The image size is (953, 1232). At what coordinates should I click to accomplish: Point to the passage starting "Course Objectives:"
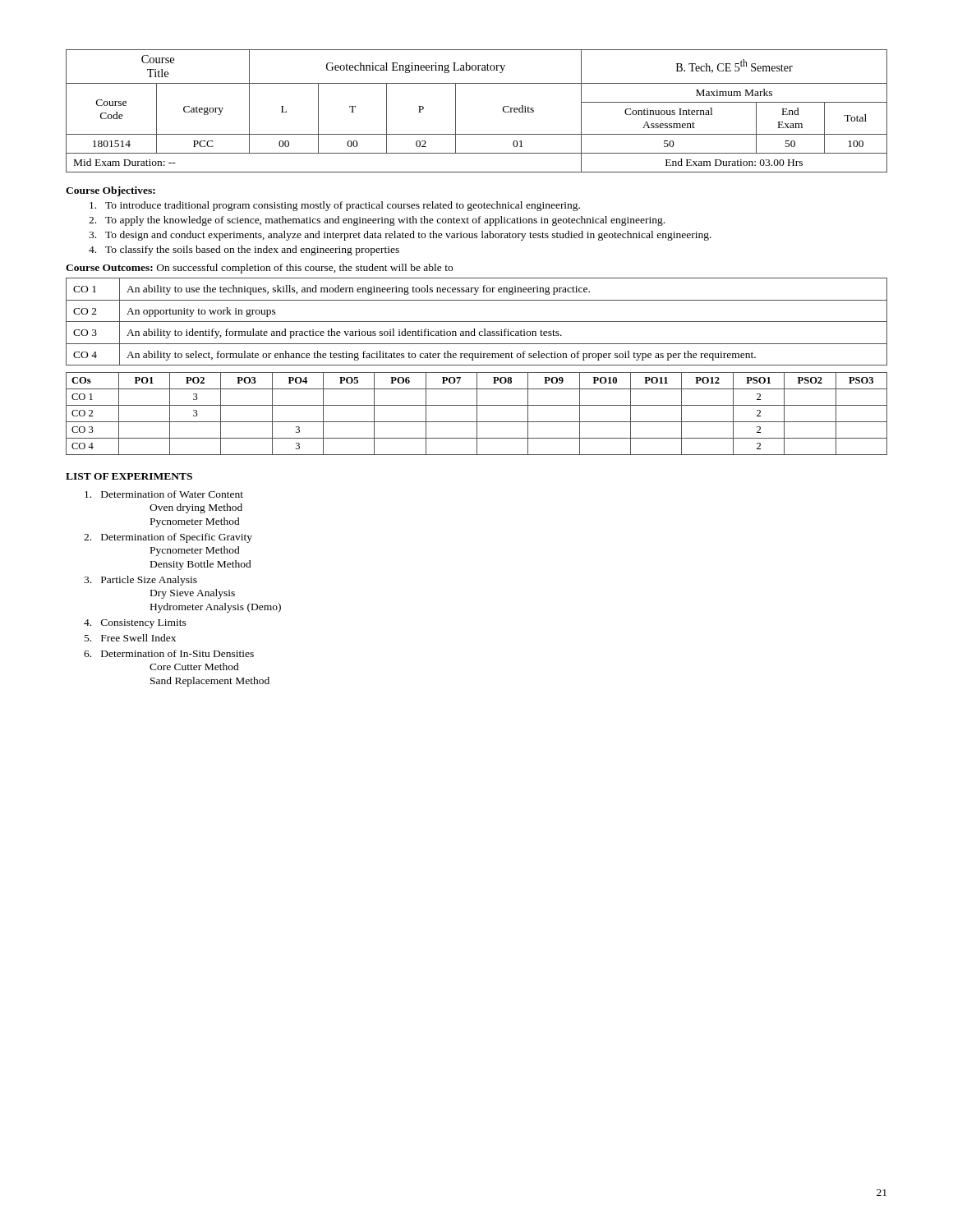pyautogui.click(x=111, y=190)
